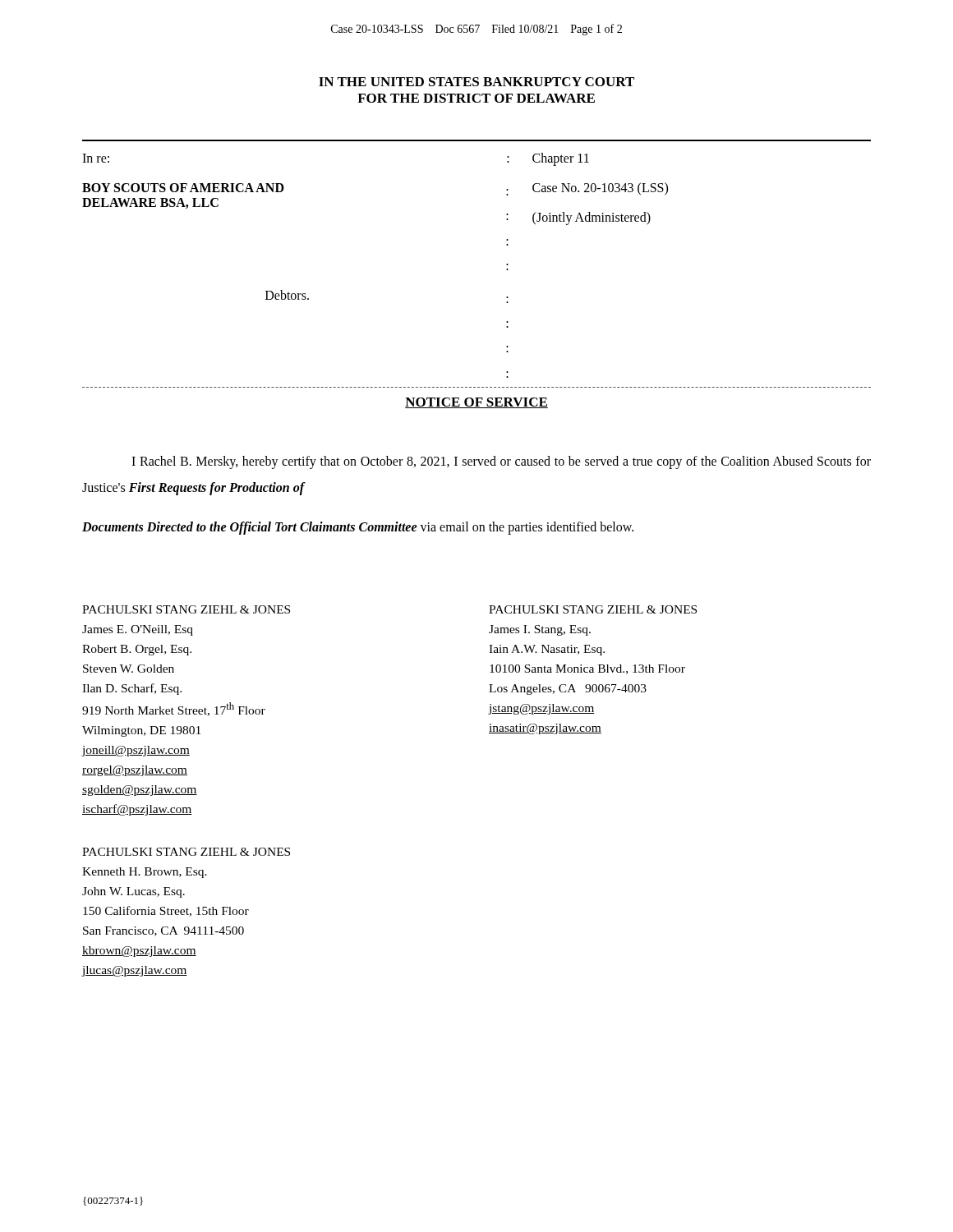Select the table that reads "BOY SCOUTS OF AMERICA AND"
The height and width of the screenshot is (1232, 953).
476,264
